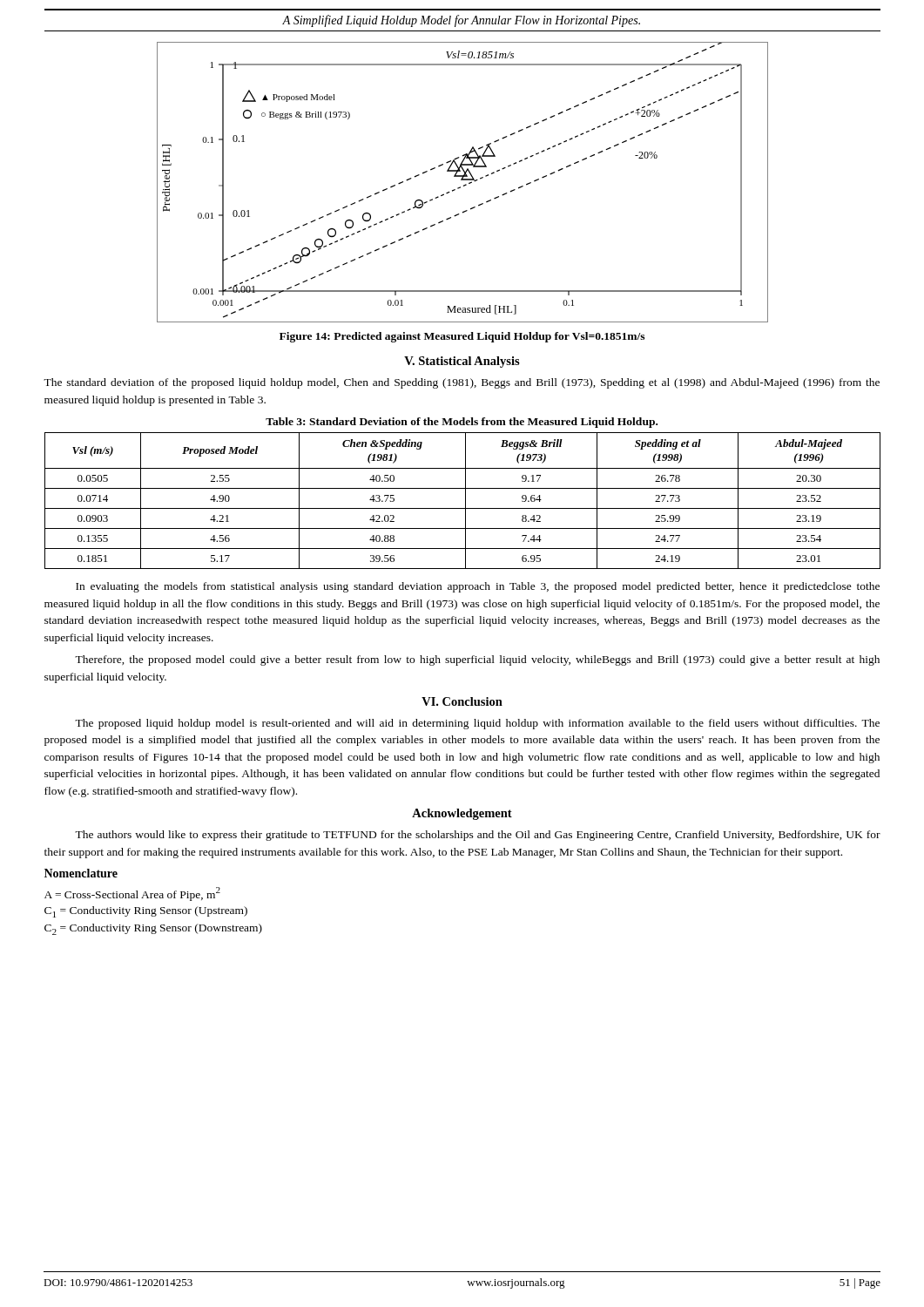This screenshot has height=1307, width=924.
Task: Select the text starting "C1 = Conductivity Ring Sensor (Upstream)"
Action: [146, 911]
